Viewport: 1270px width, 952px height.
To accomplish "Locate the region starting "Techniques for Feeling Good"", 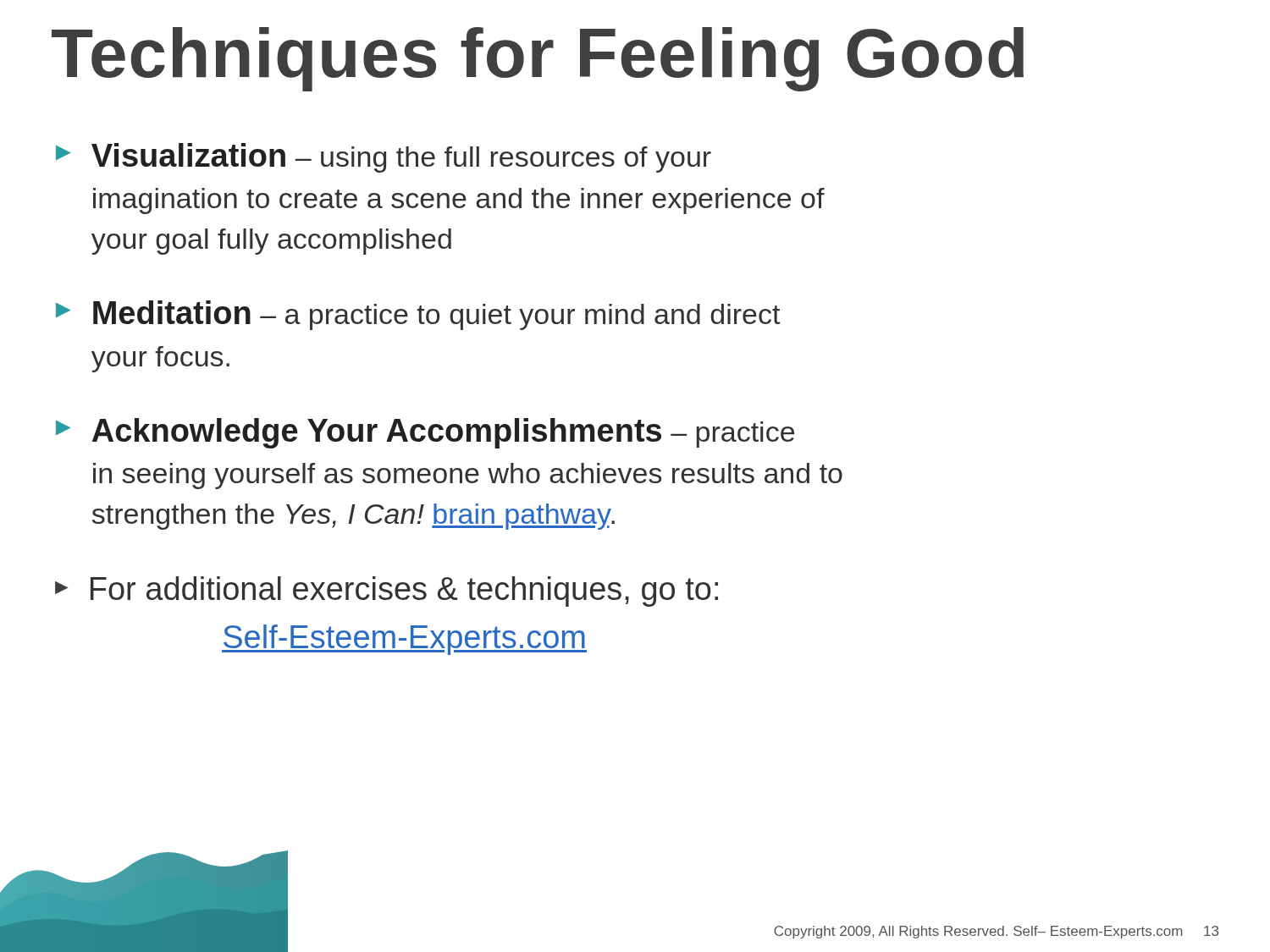I will tap(635, 53).
